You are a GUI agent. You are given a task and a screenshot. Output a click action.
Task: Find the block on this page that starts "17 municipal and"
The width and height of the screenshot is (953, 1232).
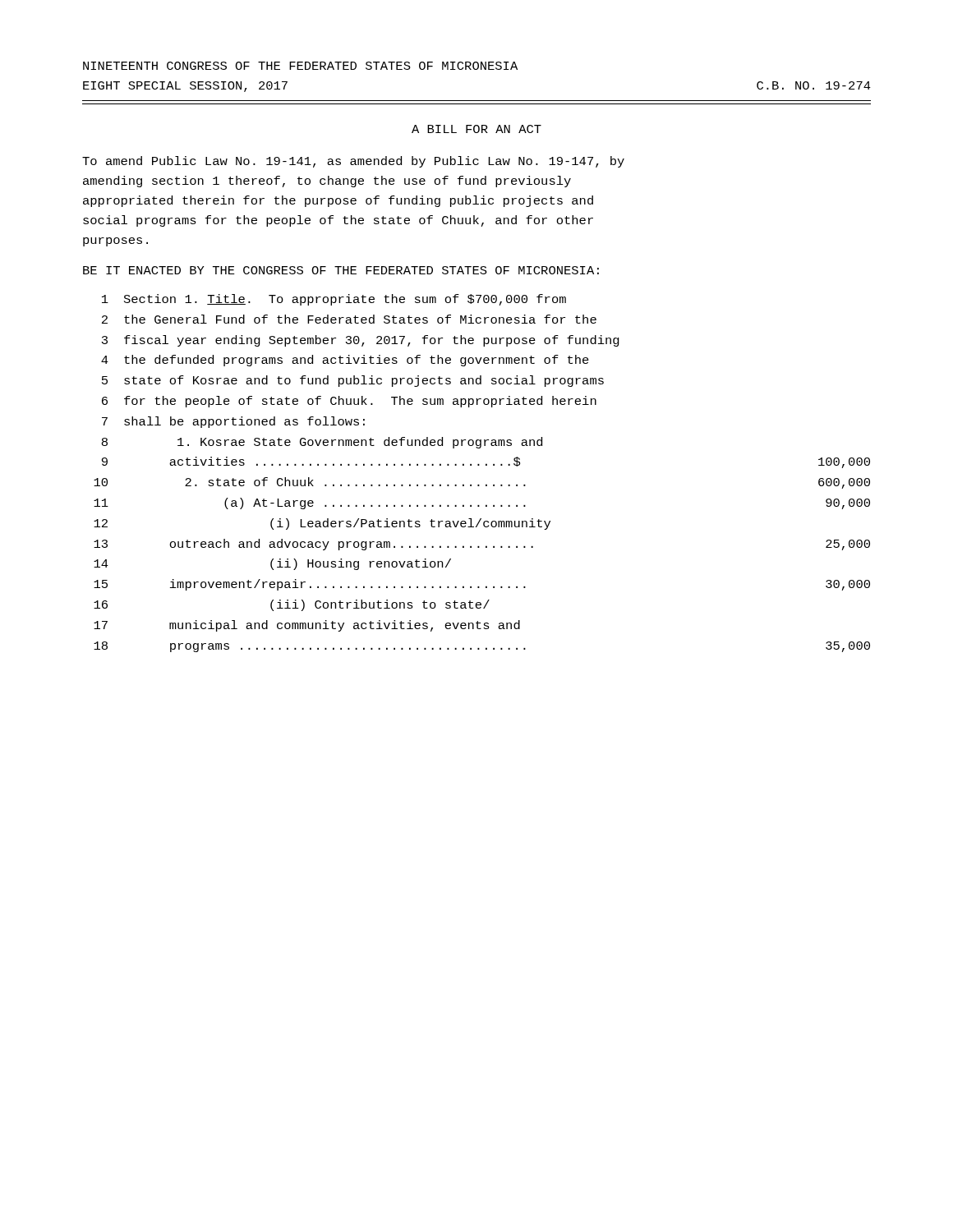point(476,626)
